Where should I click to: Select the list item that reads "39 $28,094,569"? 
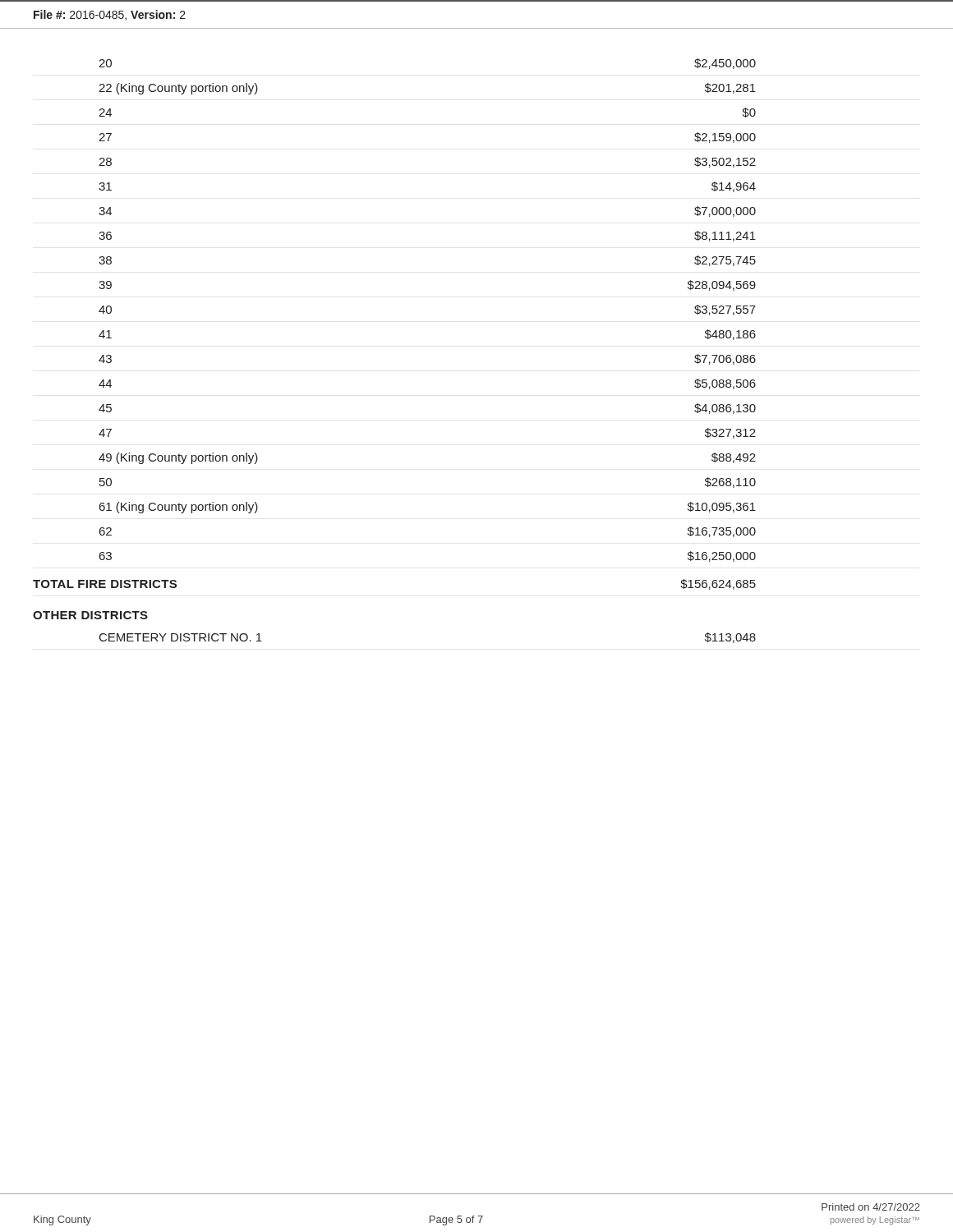[x=101, y=285]
